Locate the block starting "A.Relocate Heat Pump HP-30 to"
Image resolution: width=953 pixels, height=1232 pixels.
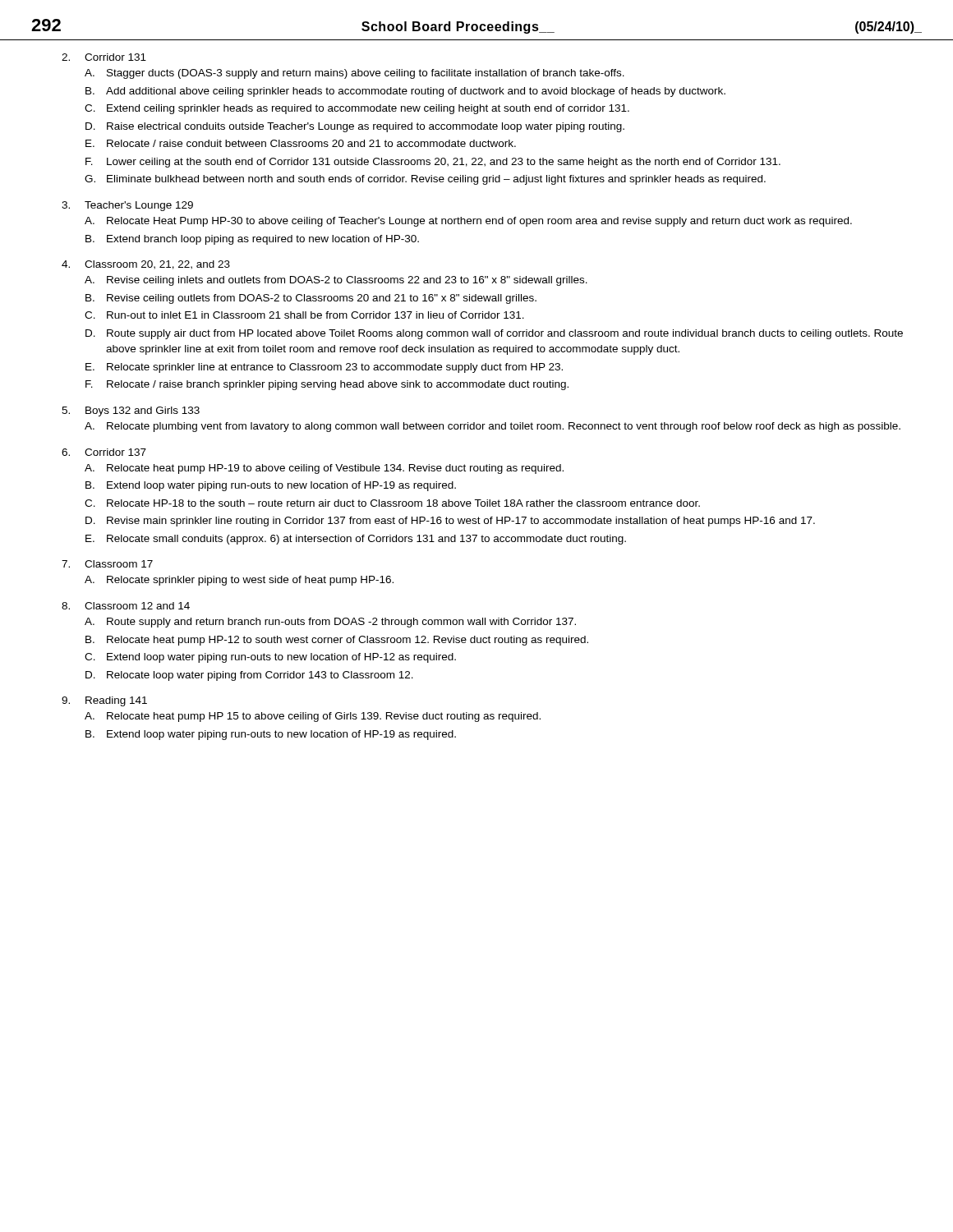[x=496, y=221]
